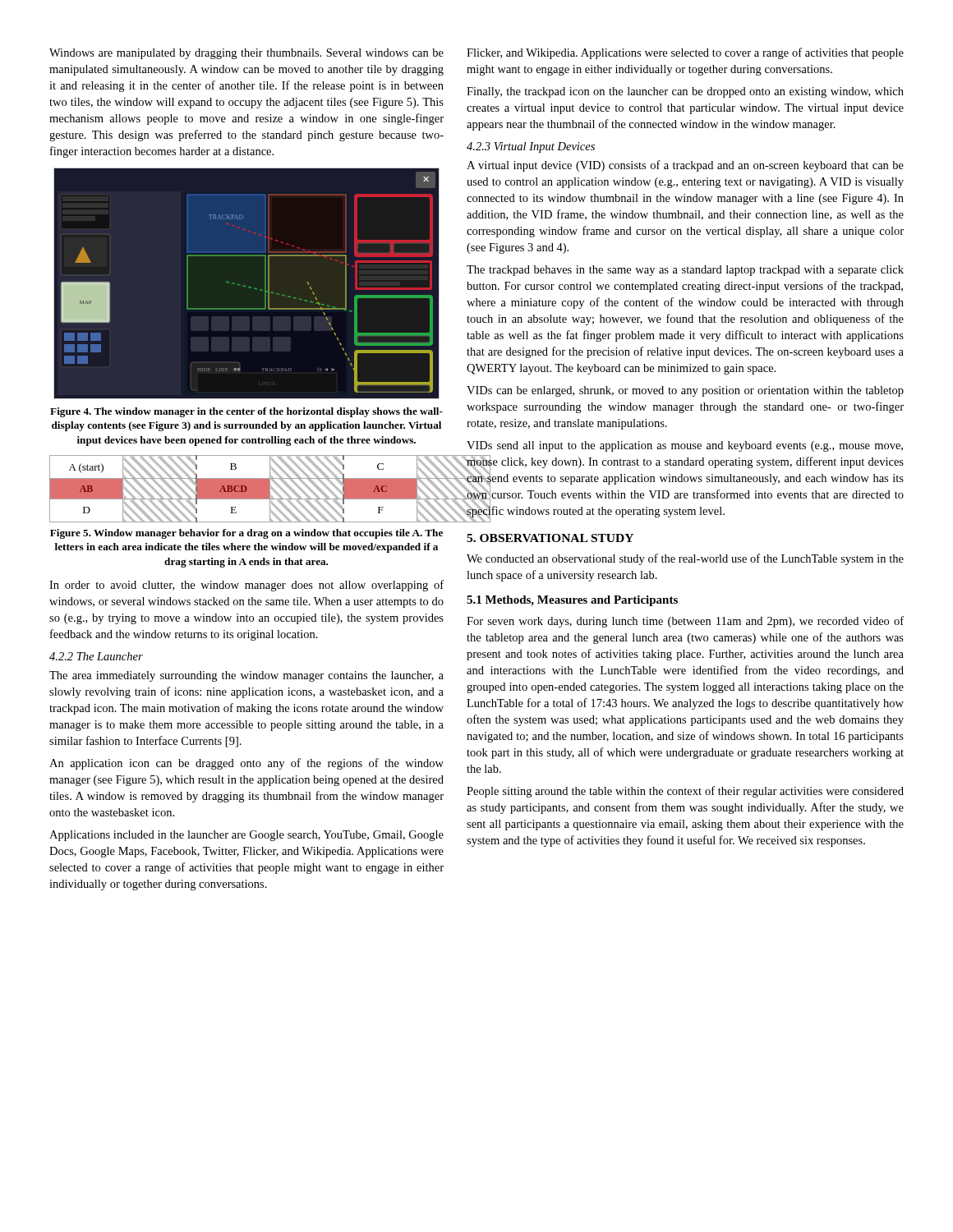Find the caption with the text "Figure 4. The window manager in the center"
953x1232 pixels.
point(246,426)
